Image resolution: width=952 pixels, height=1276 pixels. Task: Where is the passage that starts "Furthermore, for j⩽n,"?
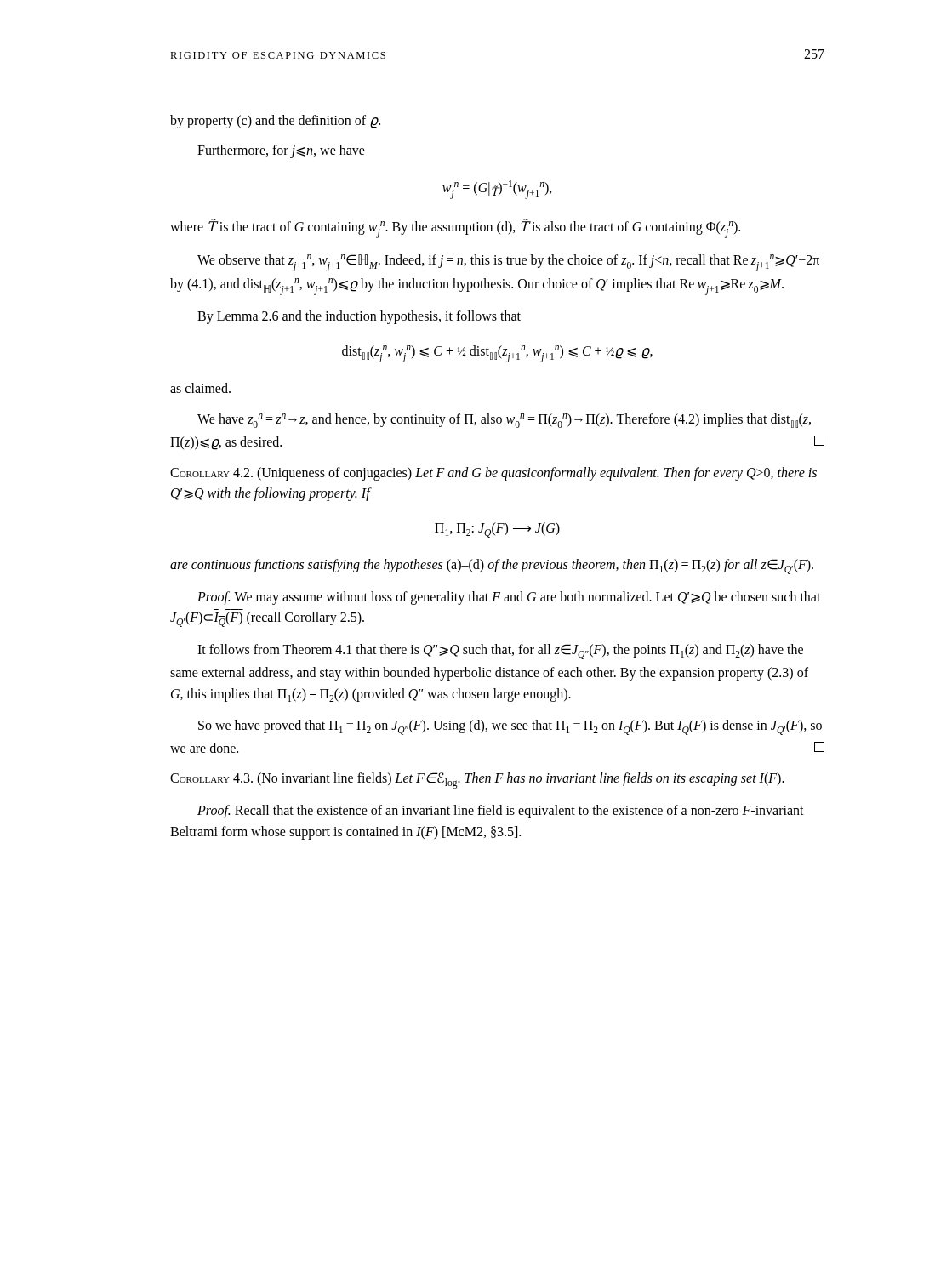tap(281, 150)
